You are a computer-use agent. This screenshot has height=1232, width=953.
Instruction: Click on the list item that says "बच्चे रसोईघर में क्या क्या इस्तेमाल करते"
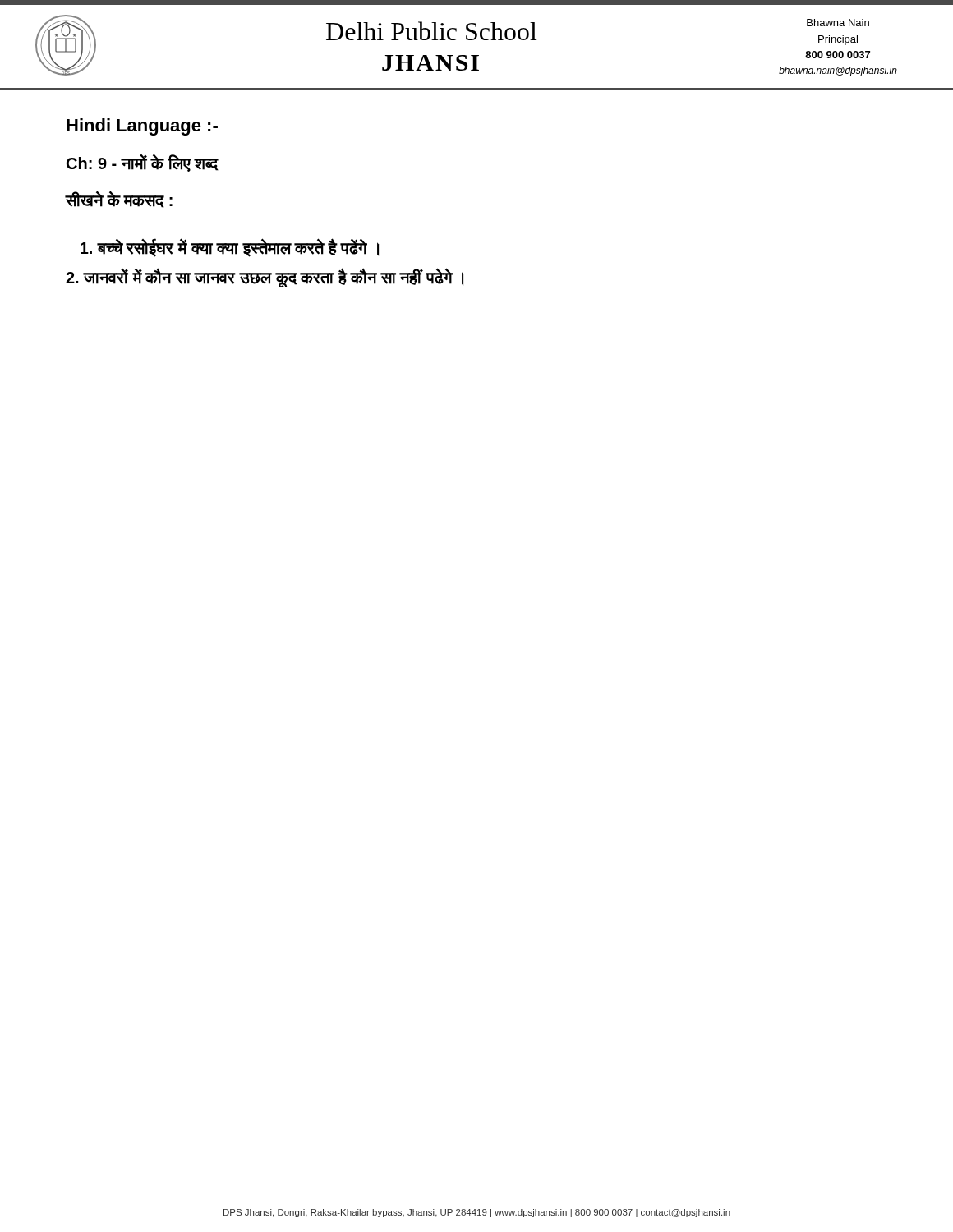(x=224, y=248)
